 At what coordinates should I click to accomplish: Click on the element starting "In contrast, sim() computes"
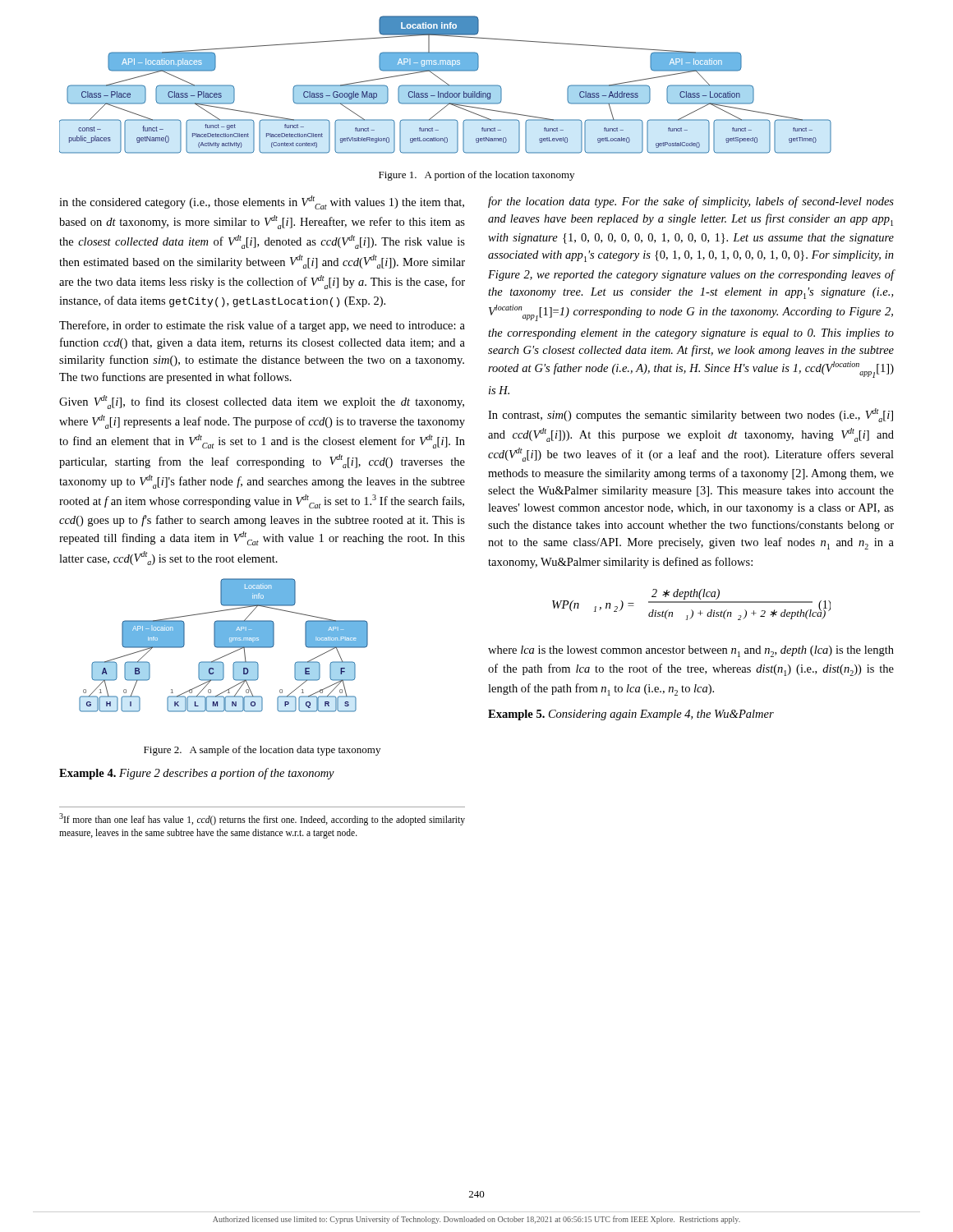point(691,488)
